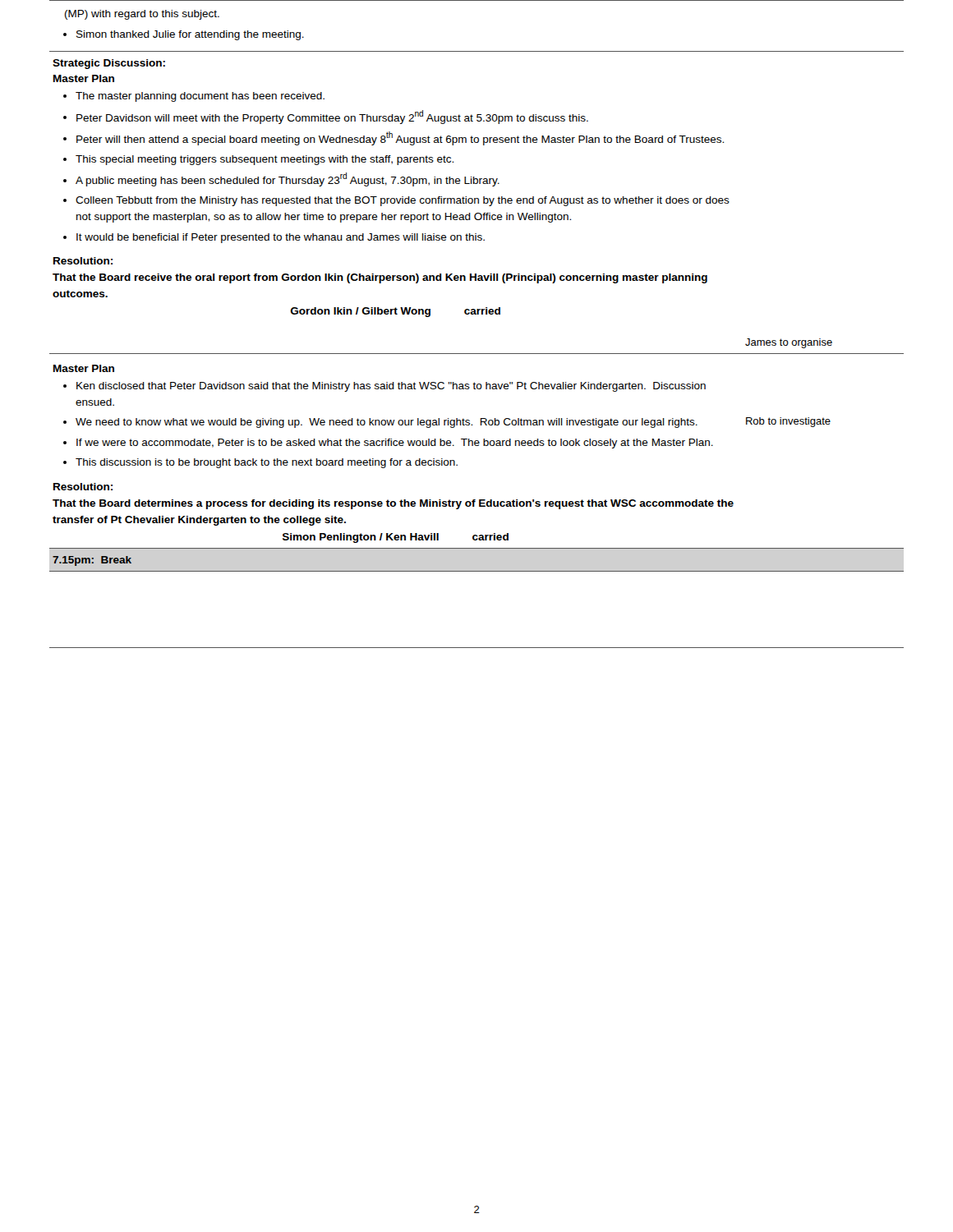Image resolution: width=953 pixels, height=1232 pixels.
Task: Select the text block that says "That the Board determines a process for"
Action: point(393,511)
